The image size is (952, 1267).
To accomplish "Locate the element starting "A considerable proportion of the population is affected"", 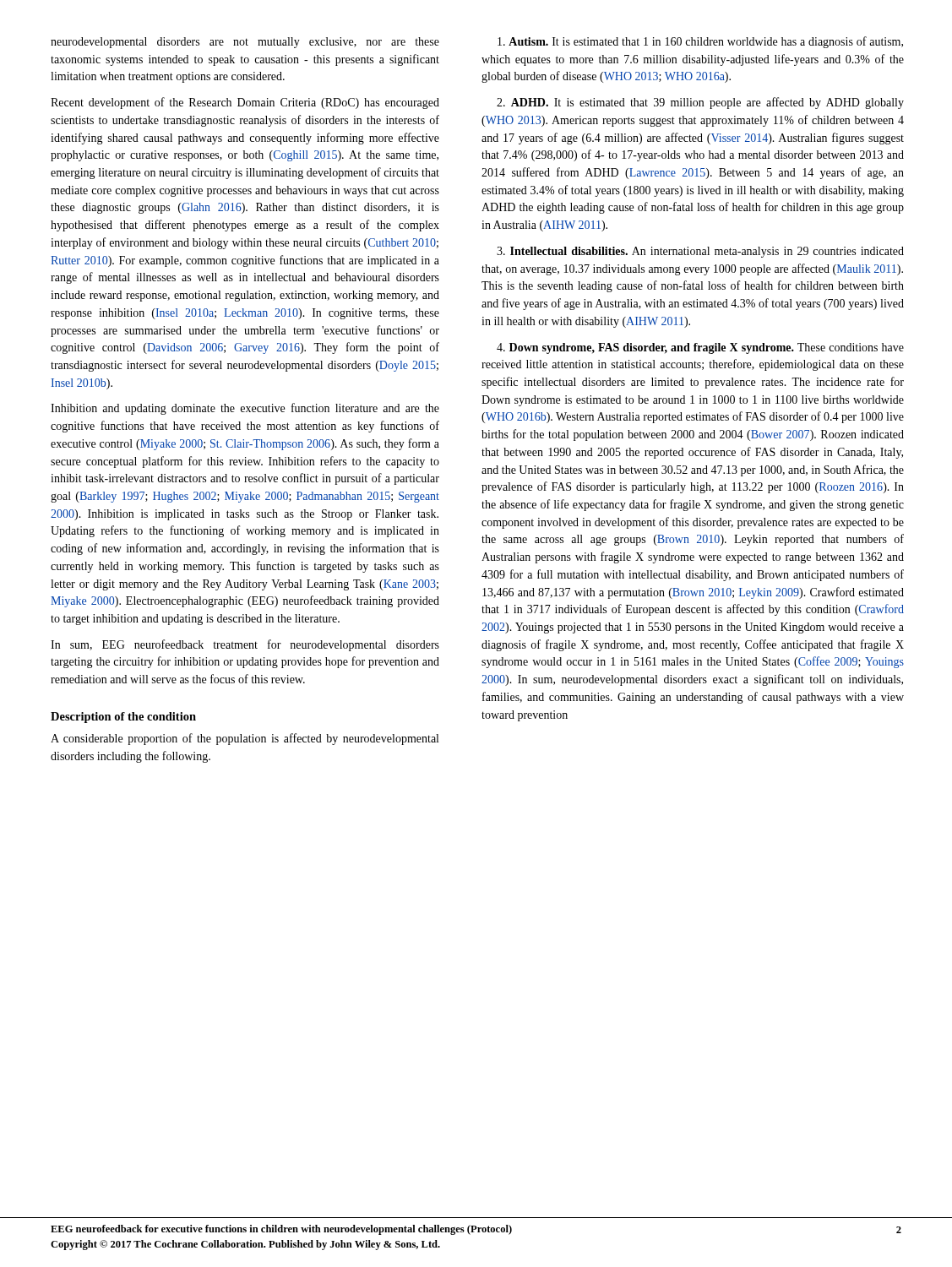I will coord(245,748).
